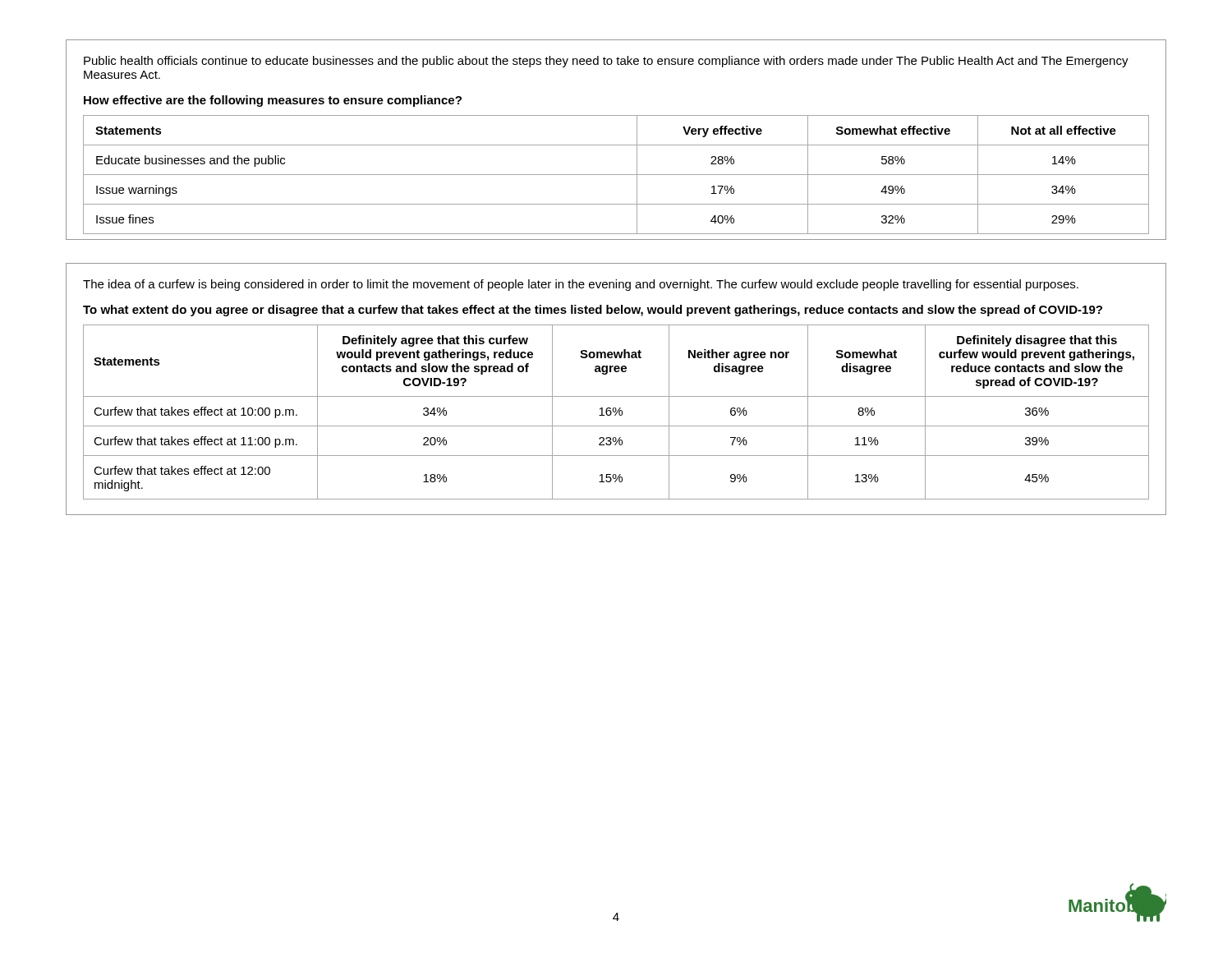Find the text starting "To what extent do"
1232x953 pixels.
coord(616,309)
